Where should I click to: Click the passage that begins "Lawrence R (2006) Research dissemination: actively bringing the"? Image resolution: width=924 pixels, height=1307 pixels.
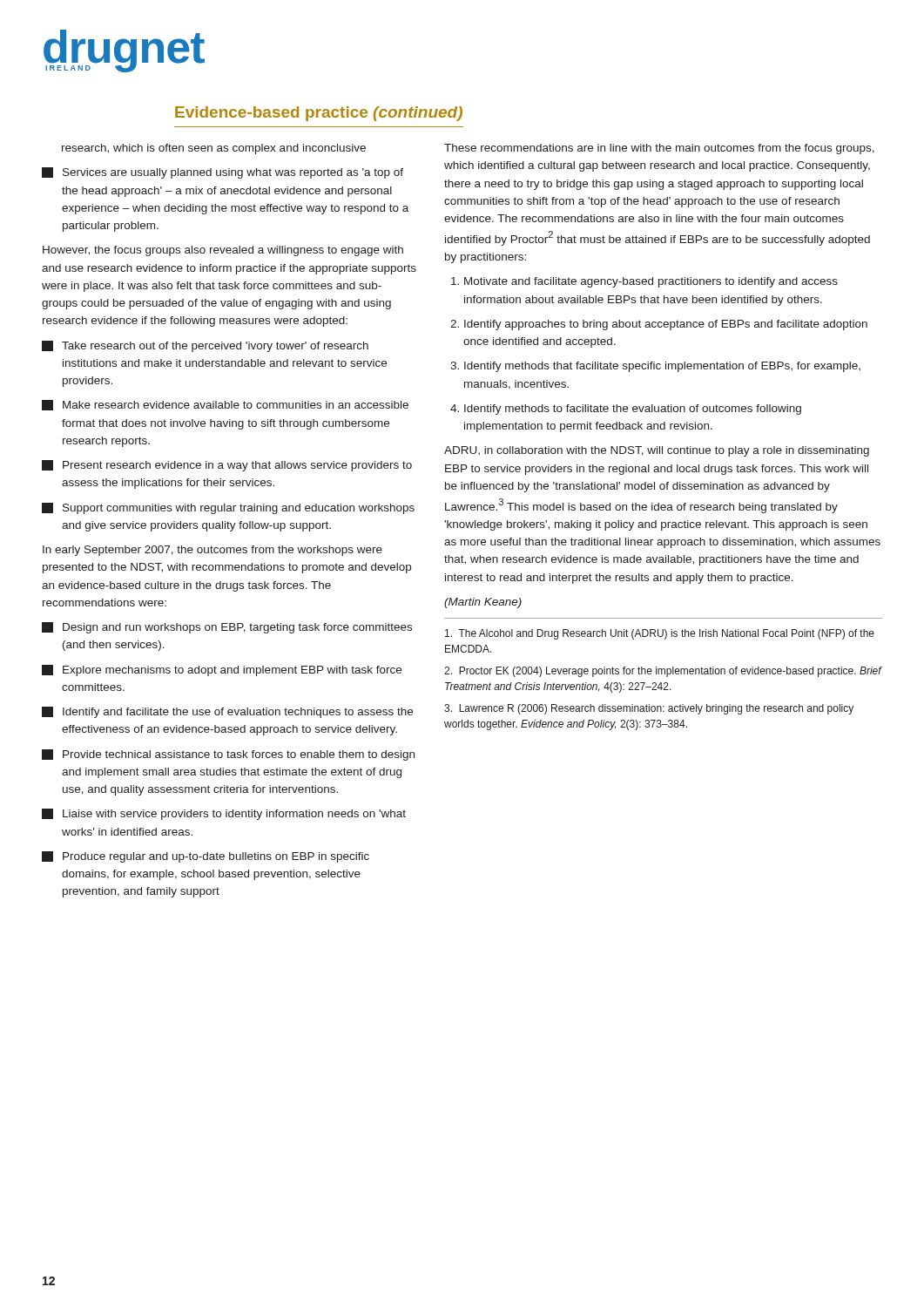point(649,716)
